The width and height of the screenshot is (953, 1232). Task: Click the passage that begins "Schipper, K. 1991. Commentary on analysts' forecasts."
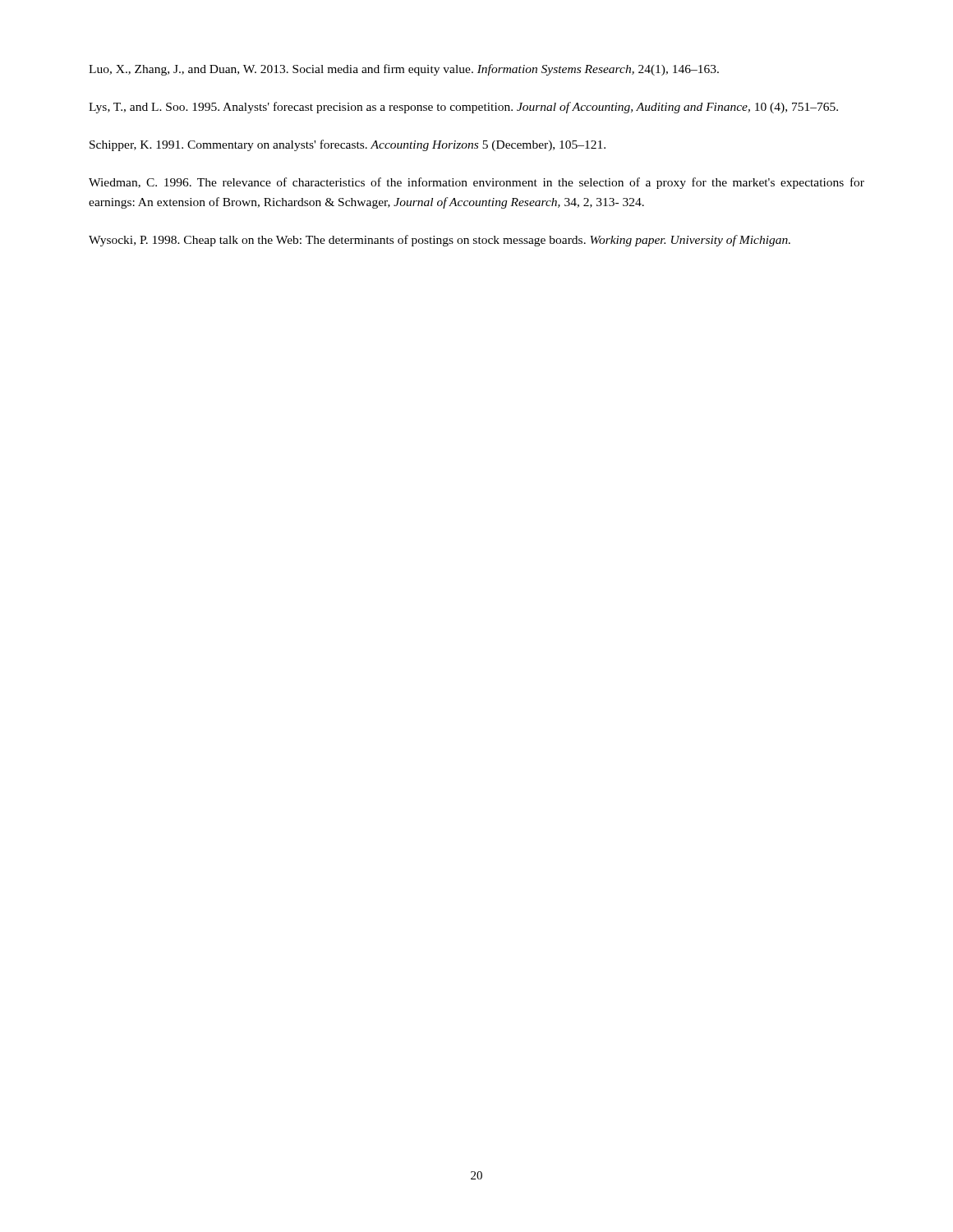(x=348, y=144)
